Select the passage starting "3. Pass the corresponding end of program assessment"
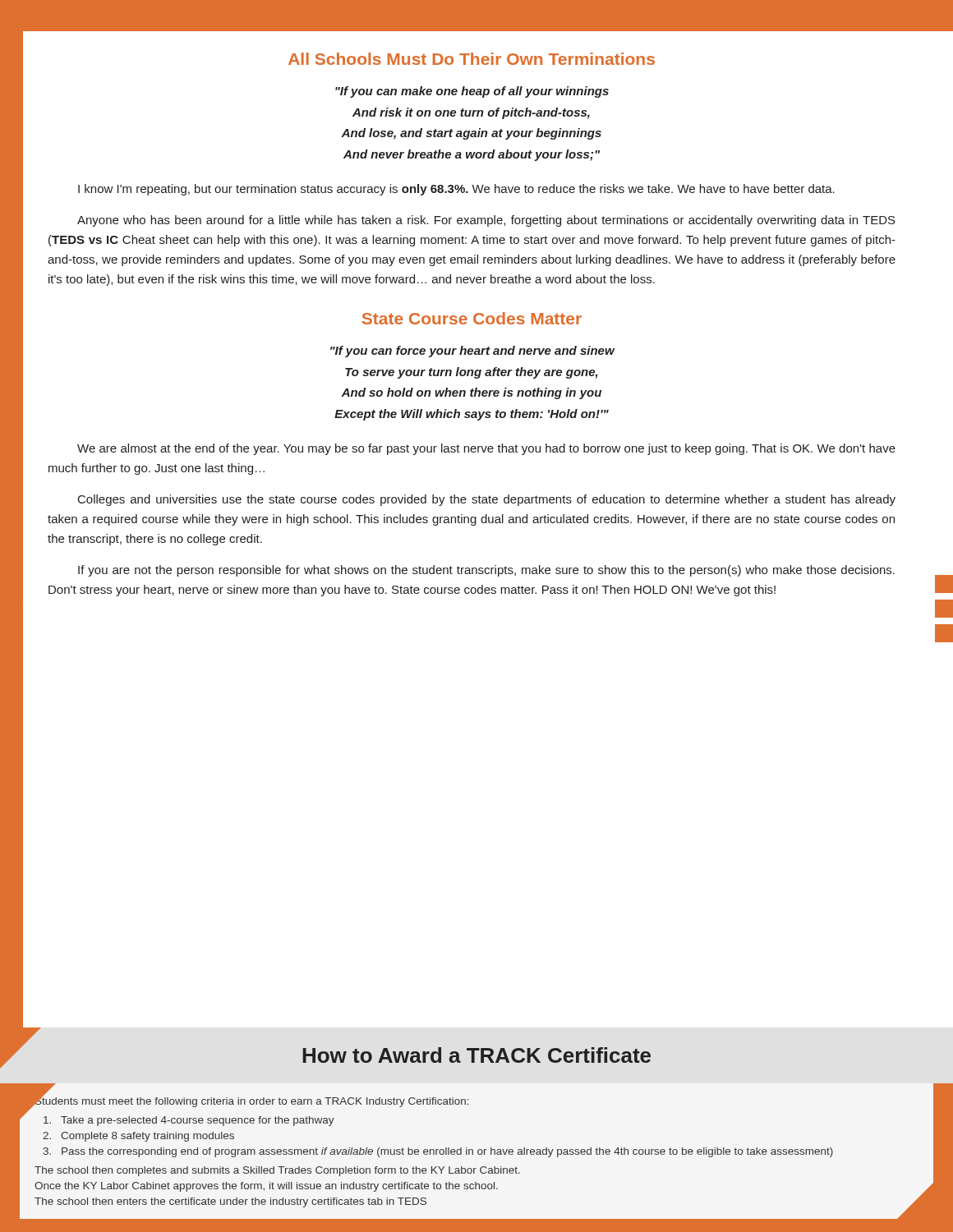Viewport: 953px width, 1232px height. (438, 1151)
